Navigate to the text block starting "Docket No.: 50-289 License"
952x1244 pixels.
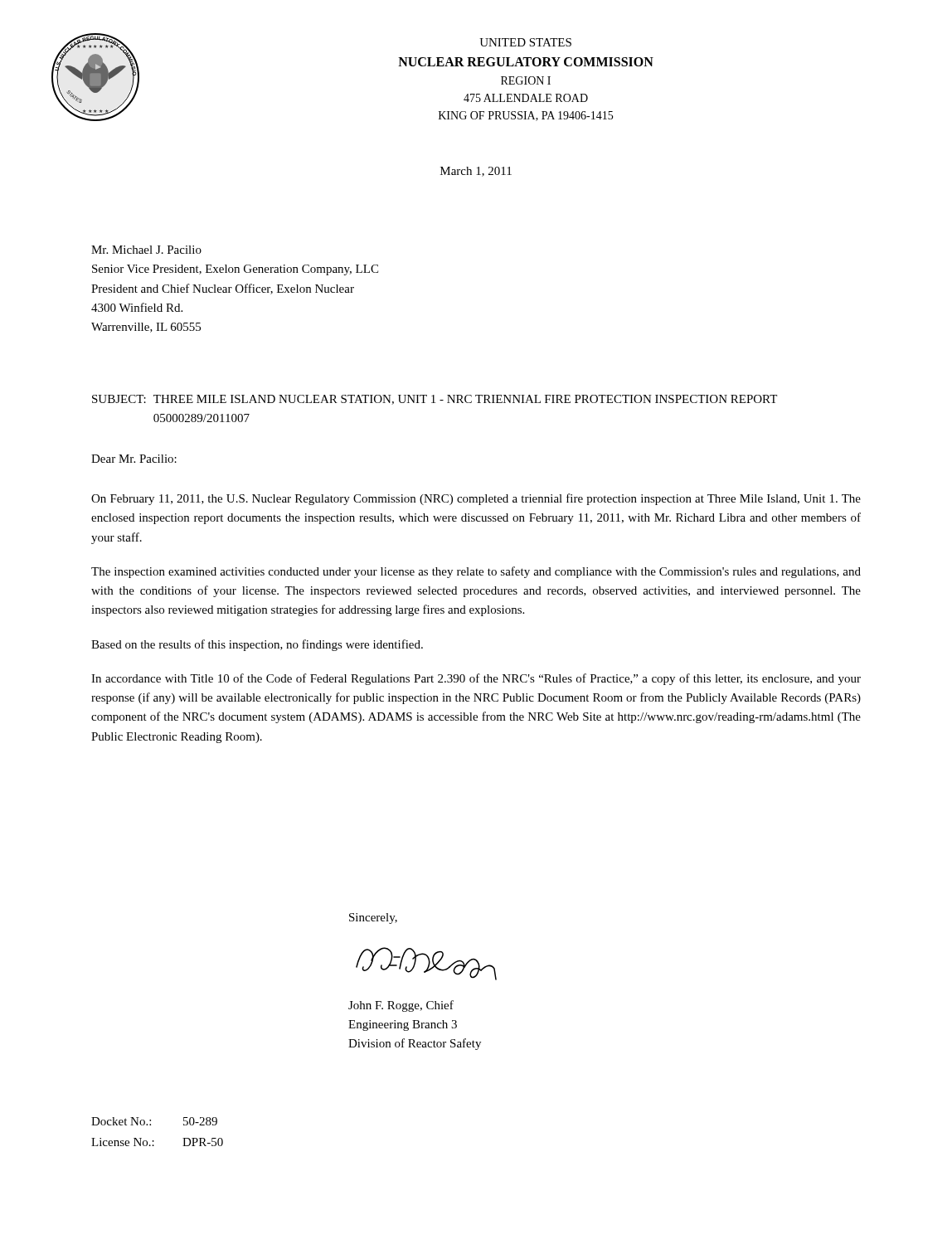(157, 1132)
